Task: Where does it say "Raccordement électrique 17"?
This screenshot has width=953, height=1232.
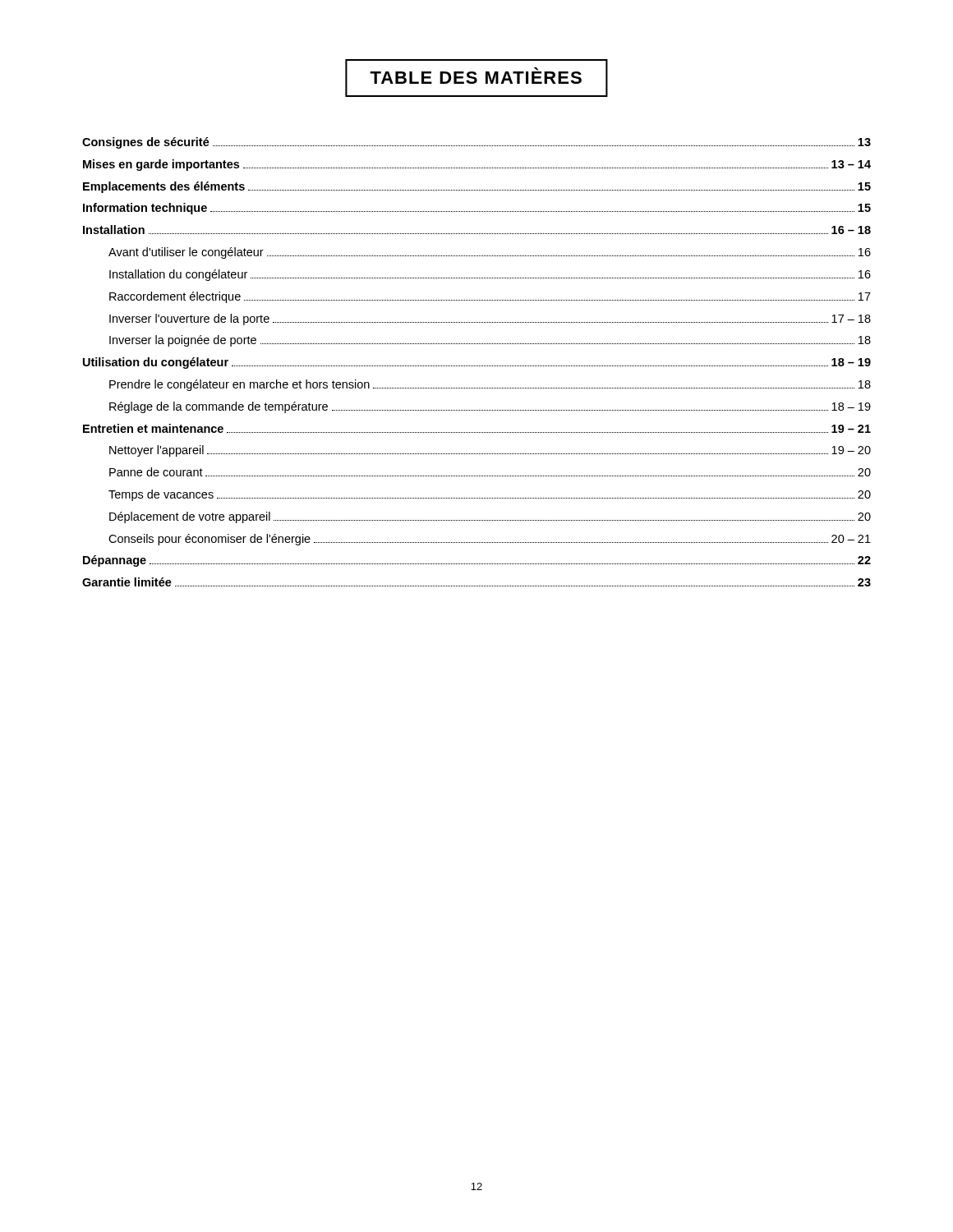Action: 476,297
